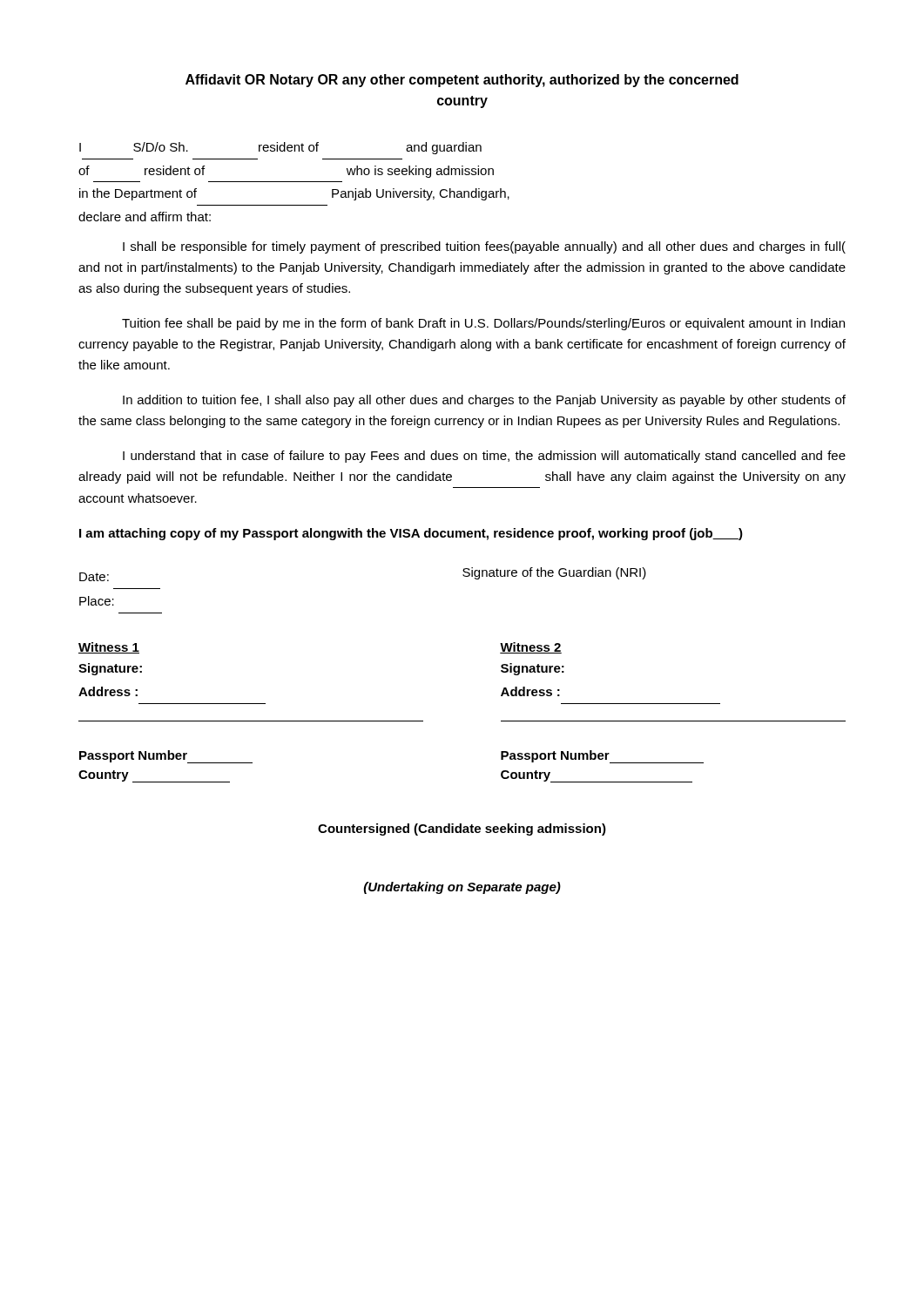The image size is (924, 1307).
Task: Click where it says "Countersigned (Candidate seeking admission)"
Action: point(462,828)
